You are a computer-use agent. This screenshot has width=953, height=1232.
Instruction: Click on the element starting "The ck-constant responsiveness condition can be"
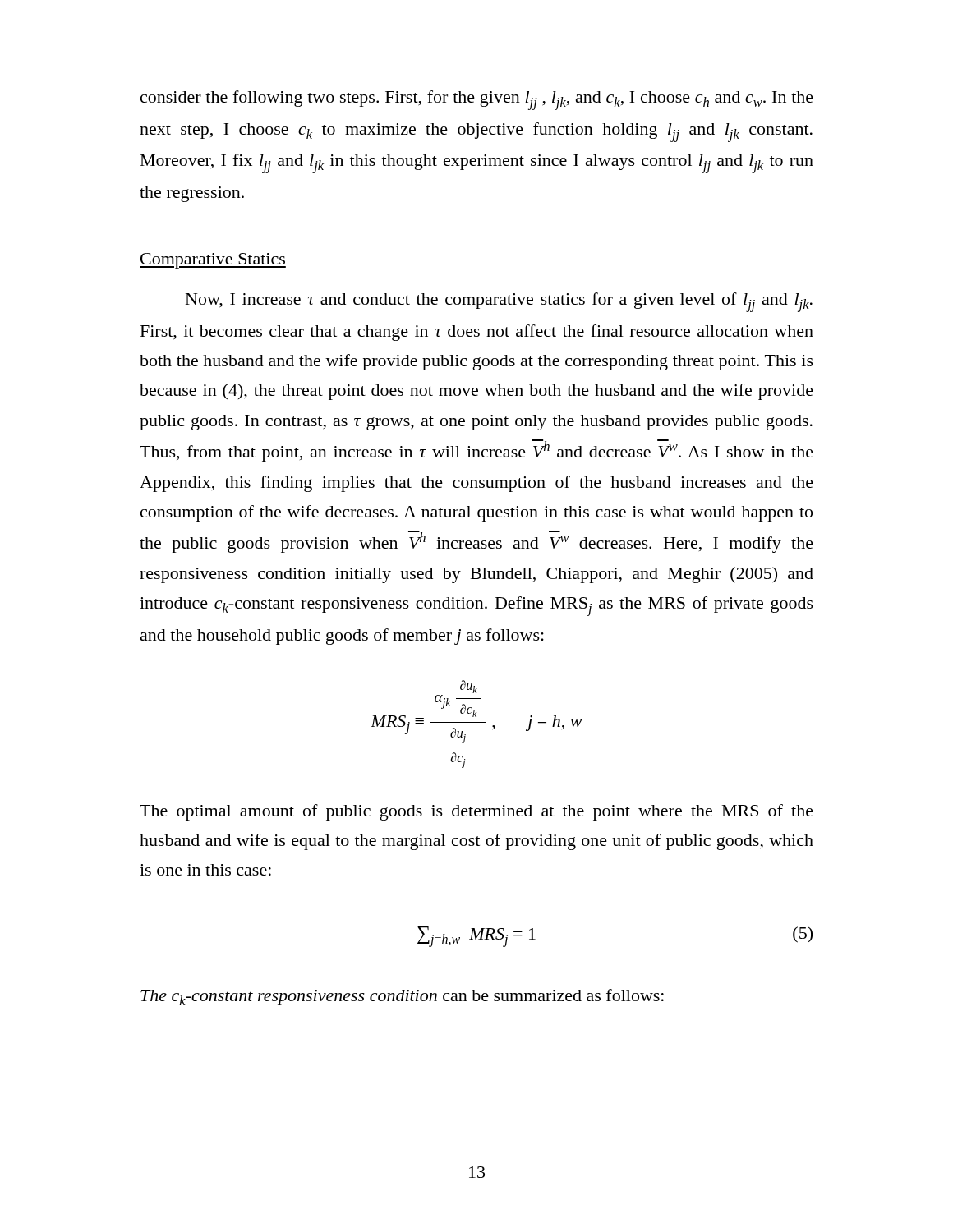coord(402,997)
